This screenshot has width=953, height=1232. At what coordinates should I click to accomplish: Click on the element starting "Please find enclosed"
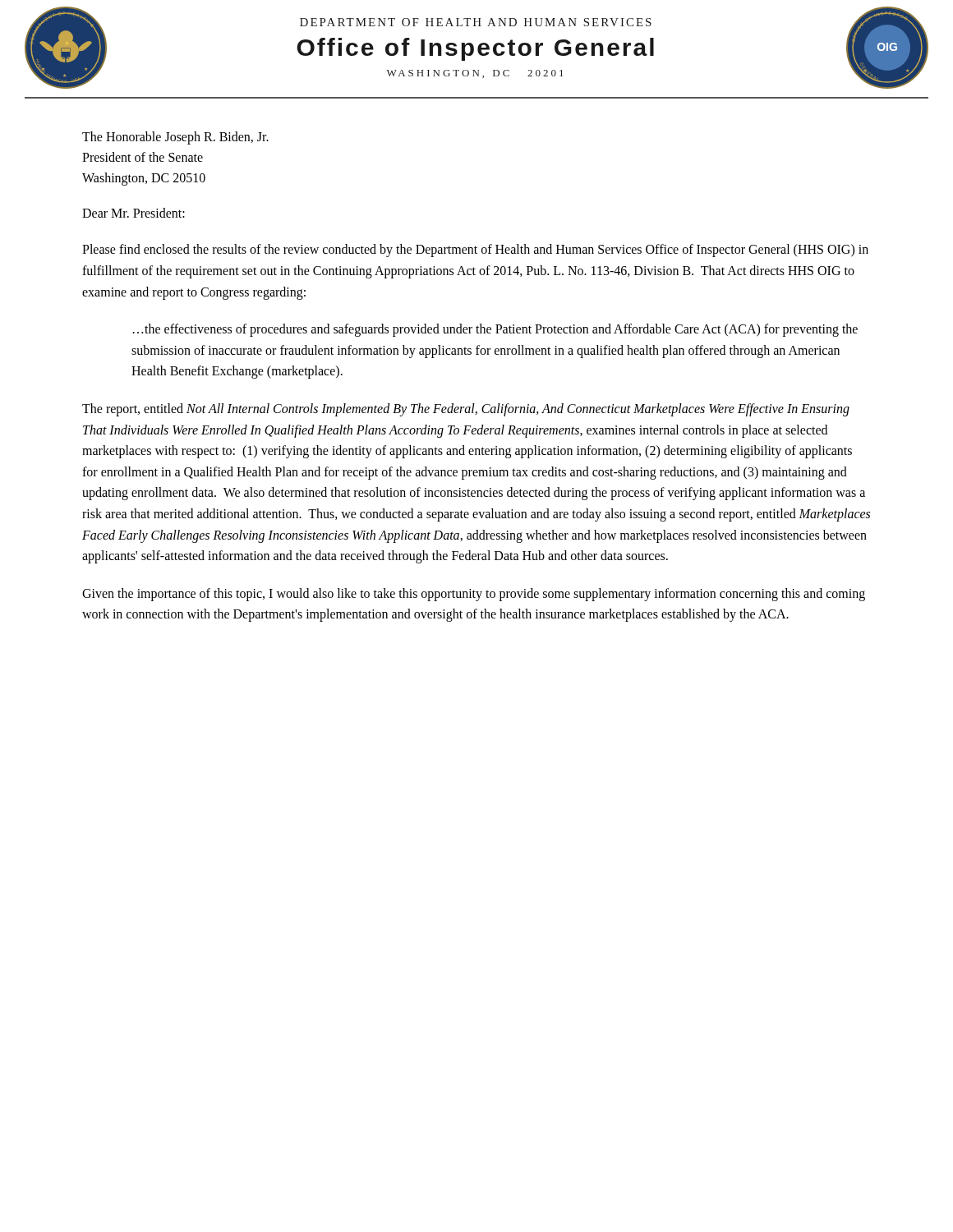475,271
